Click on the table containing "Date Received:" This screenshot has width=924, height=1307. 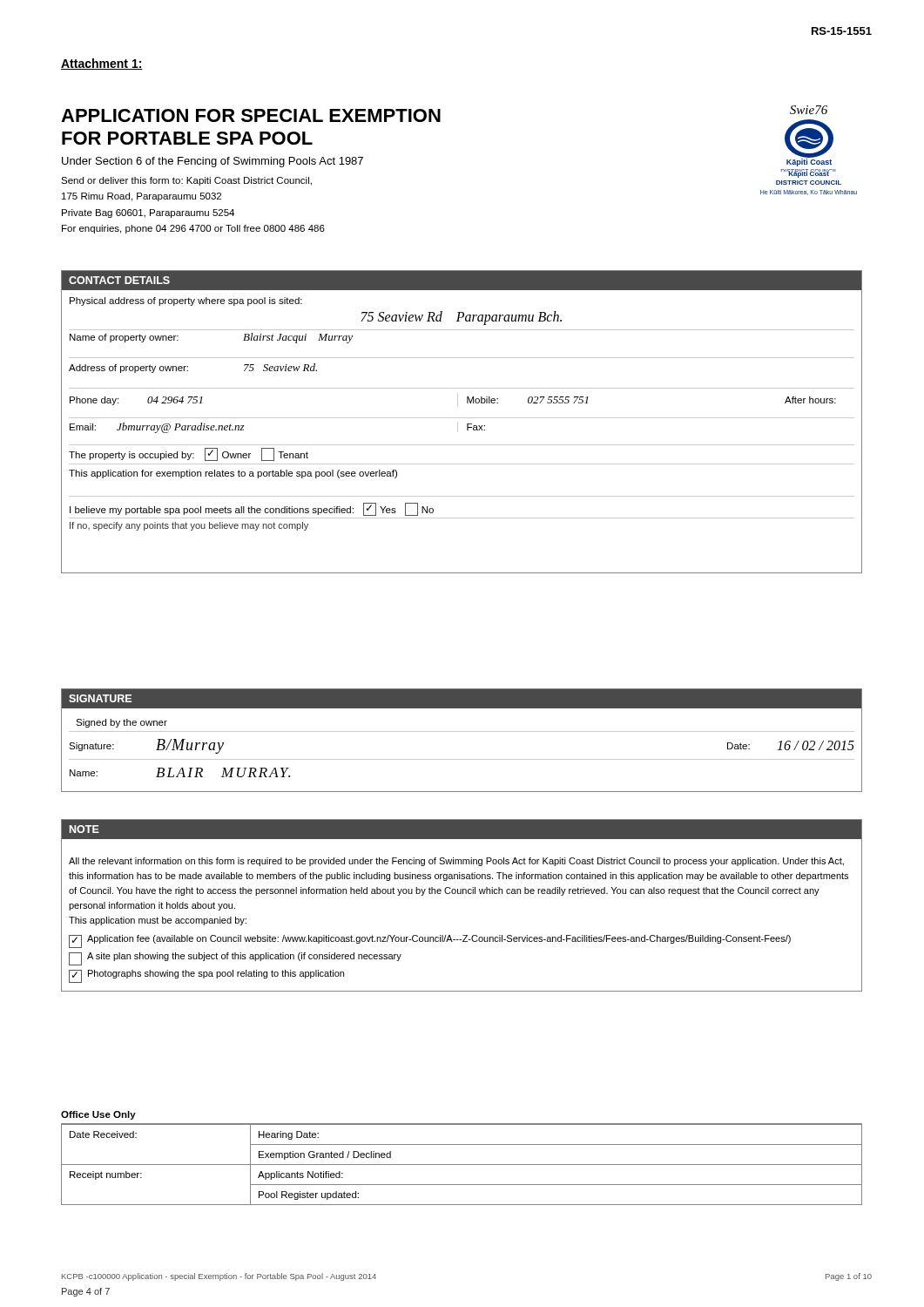[x=462, y=1156]
